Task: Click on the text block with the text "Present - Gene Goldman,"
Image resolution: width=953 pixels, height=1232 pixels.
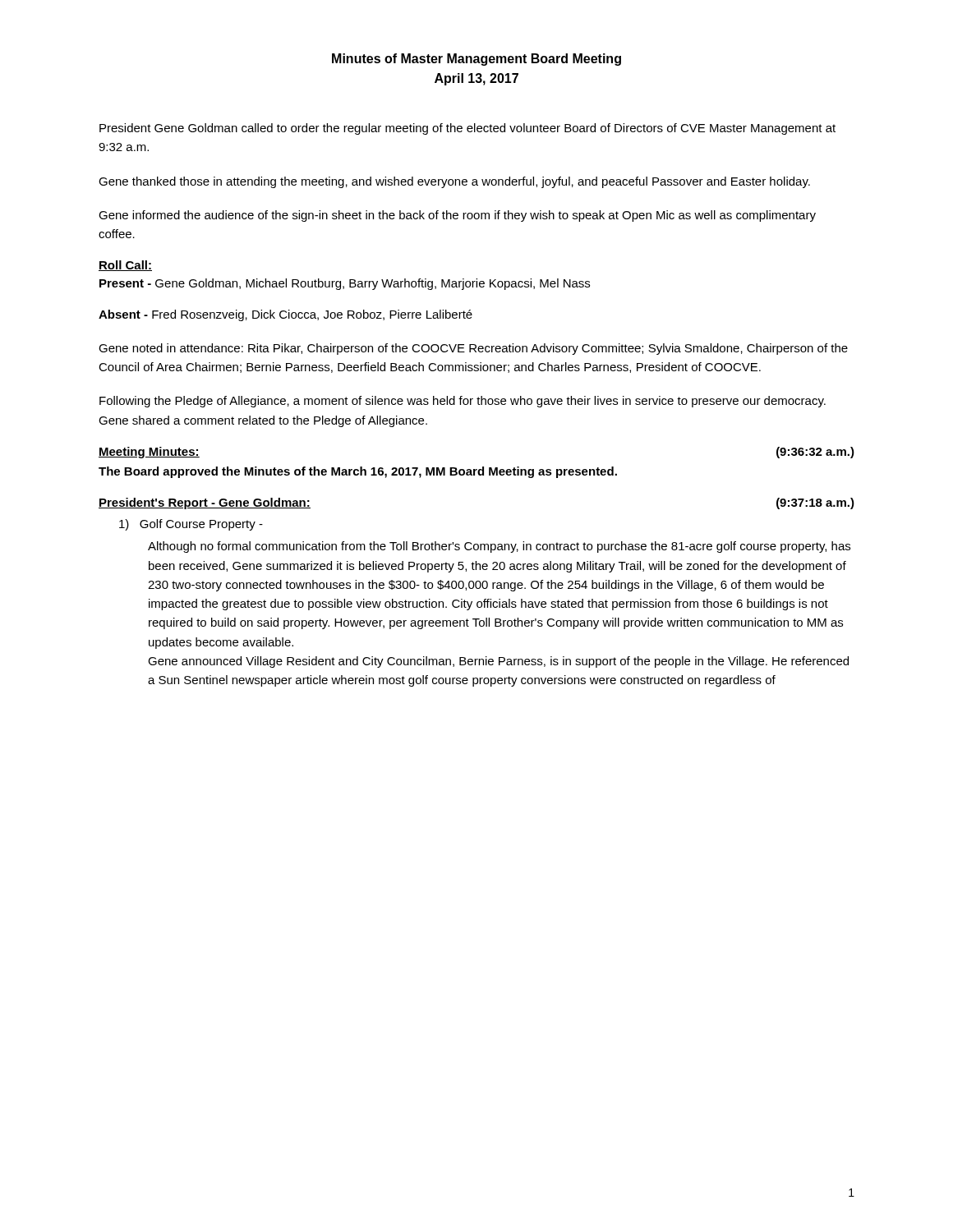Action: tap(345, 283)
